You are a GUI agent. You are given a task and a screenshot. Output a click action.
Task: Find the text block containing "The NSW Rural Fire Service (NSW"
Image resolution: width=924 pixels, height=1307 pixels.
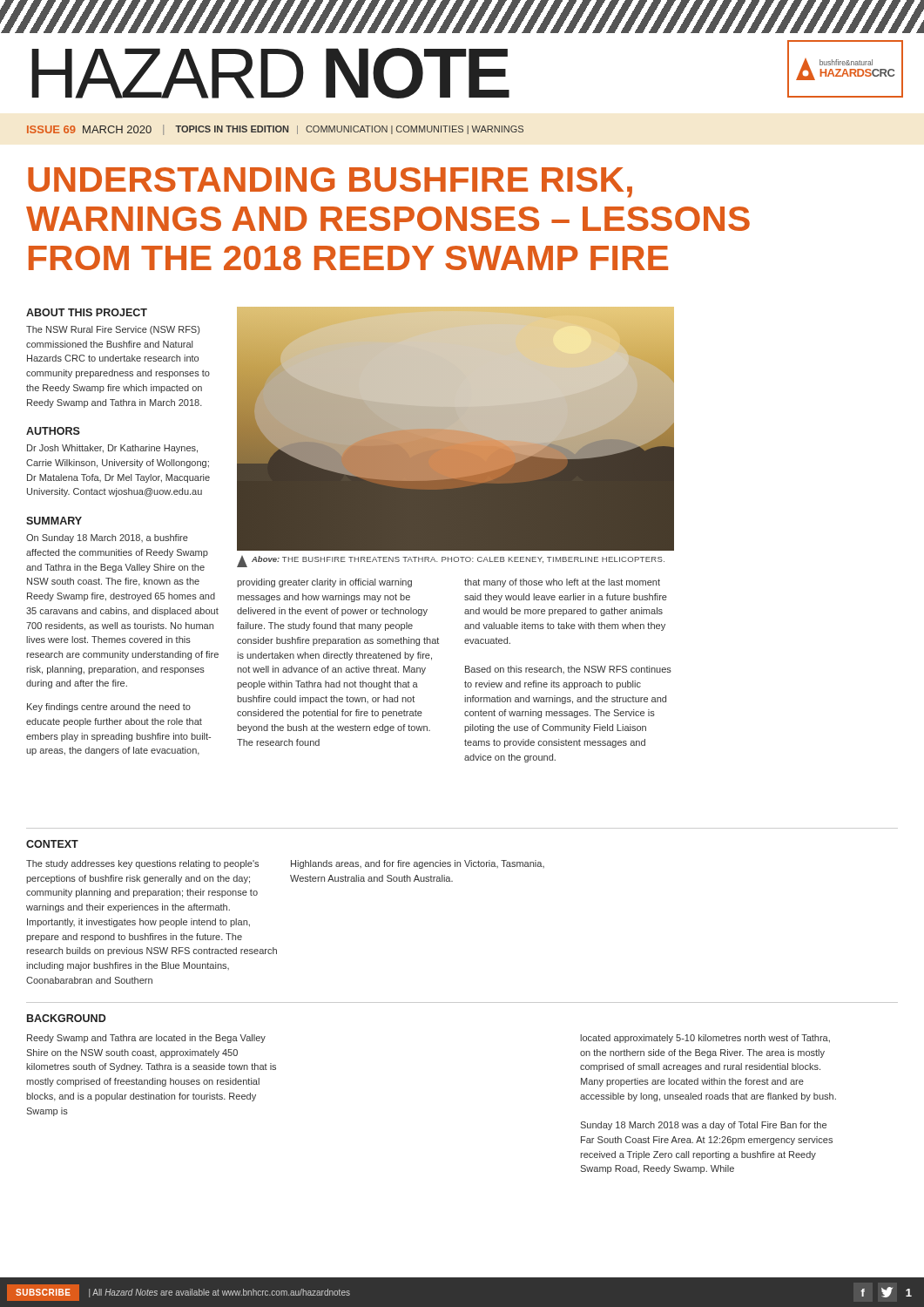118,366
